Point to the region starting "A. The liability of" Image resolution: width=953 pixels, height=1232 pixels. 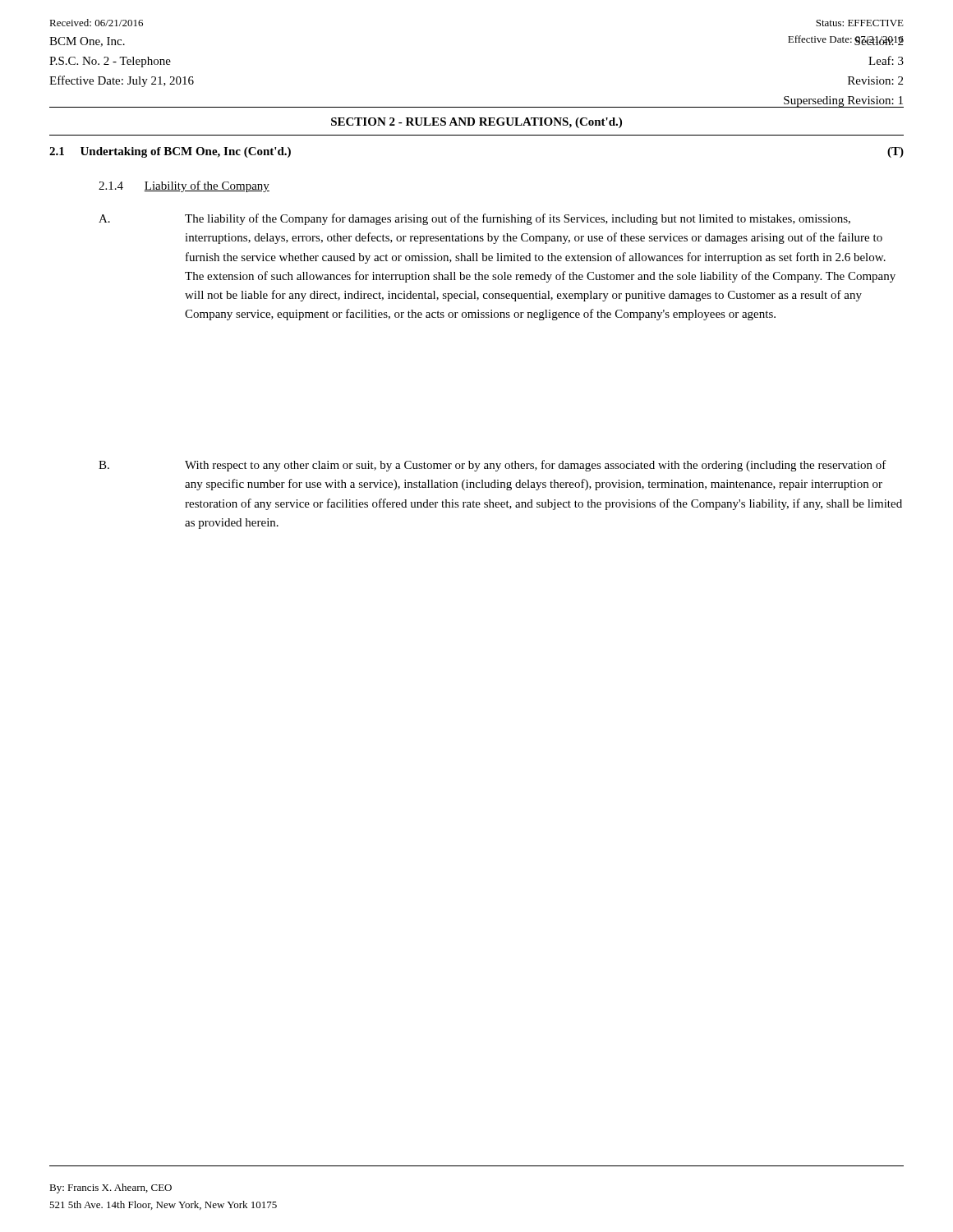(x=501, y=267)
